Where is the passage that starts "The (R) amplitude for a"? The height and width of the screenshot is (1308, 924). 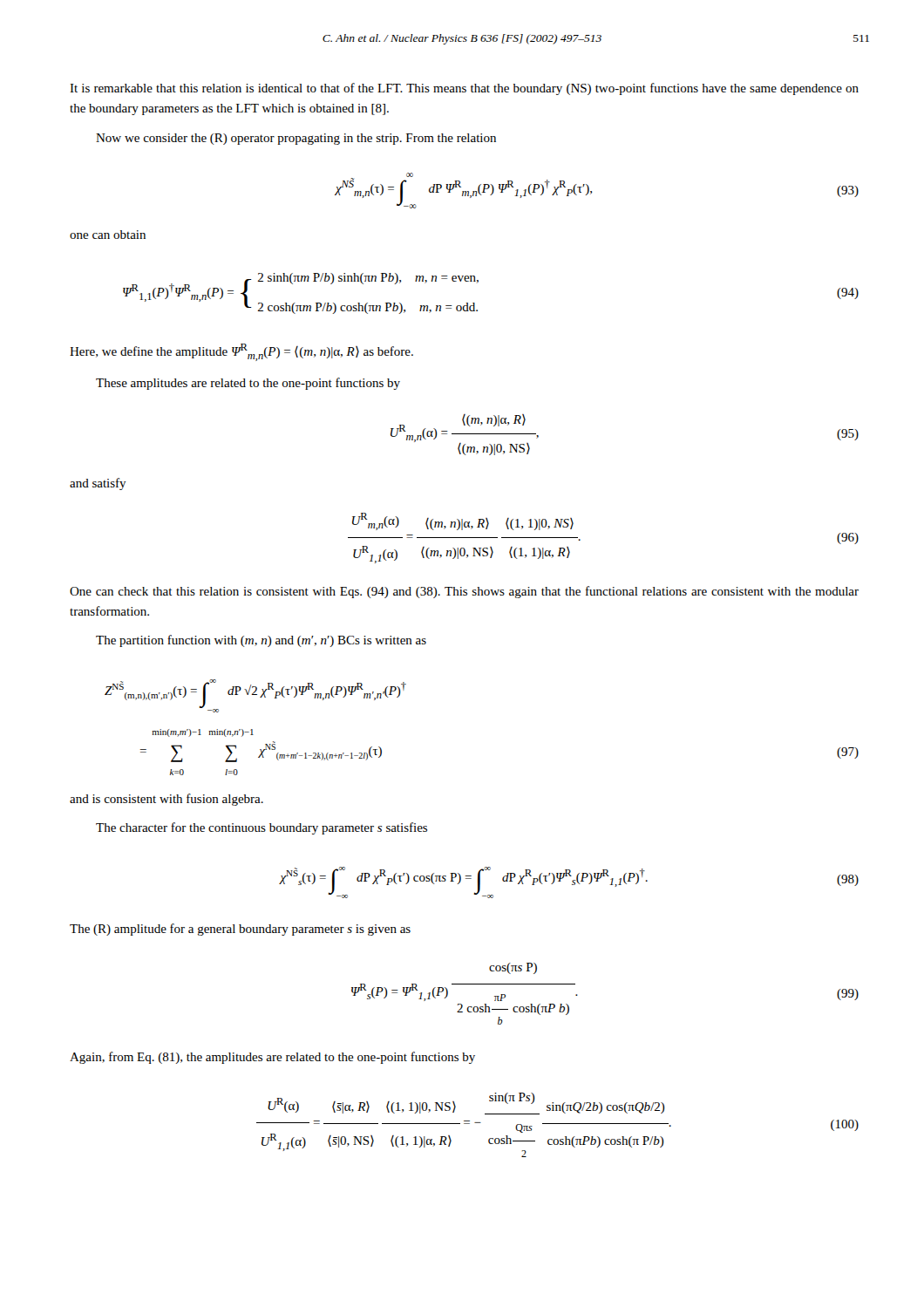pos(240,930)
